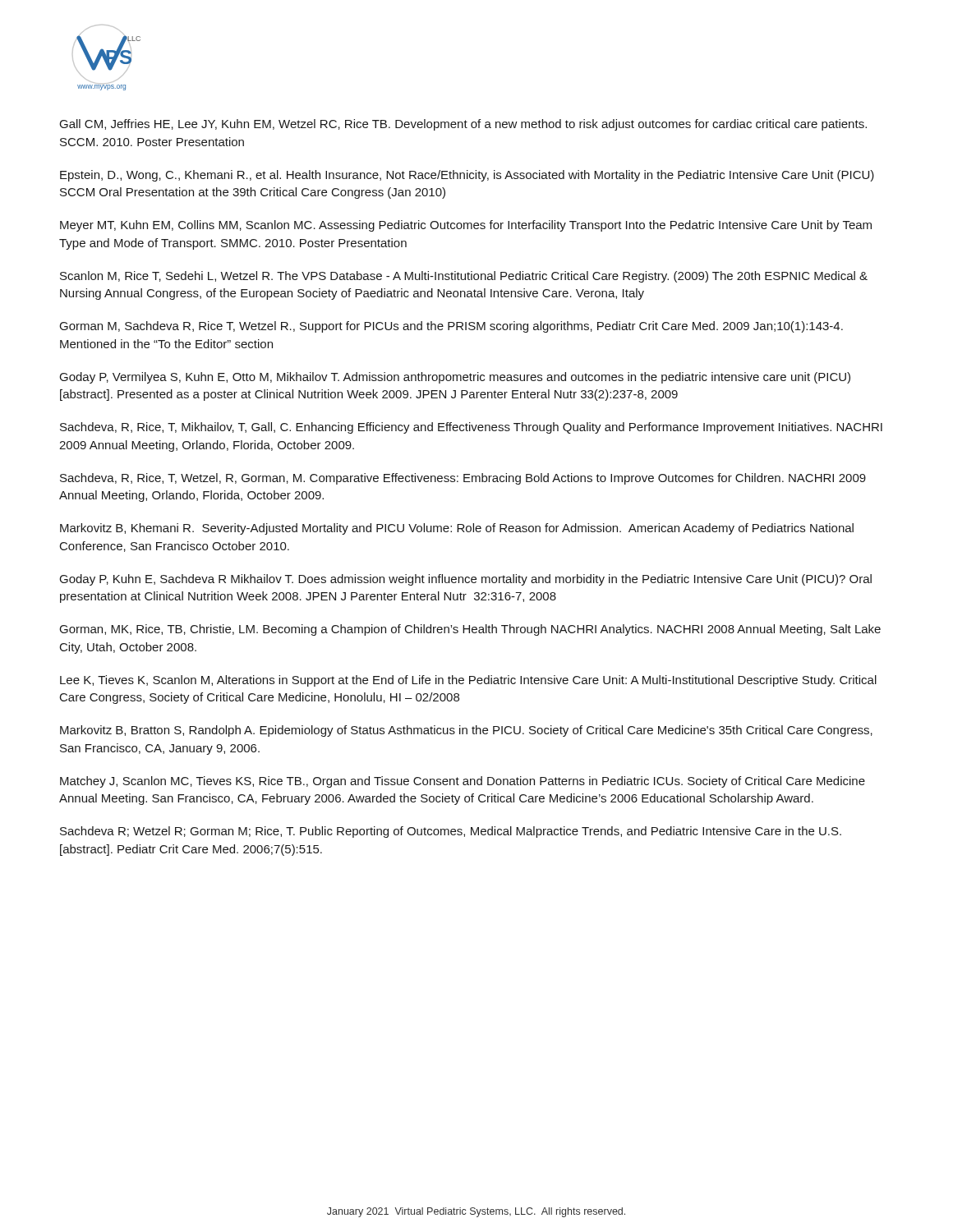Where is the passage that starts "Epstein, D., Wong, C., Khemani"?
953x1232 pixels.
467,183
